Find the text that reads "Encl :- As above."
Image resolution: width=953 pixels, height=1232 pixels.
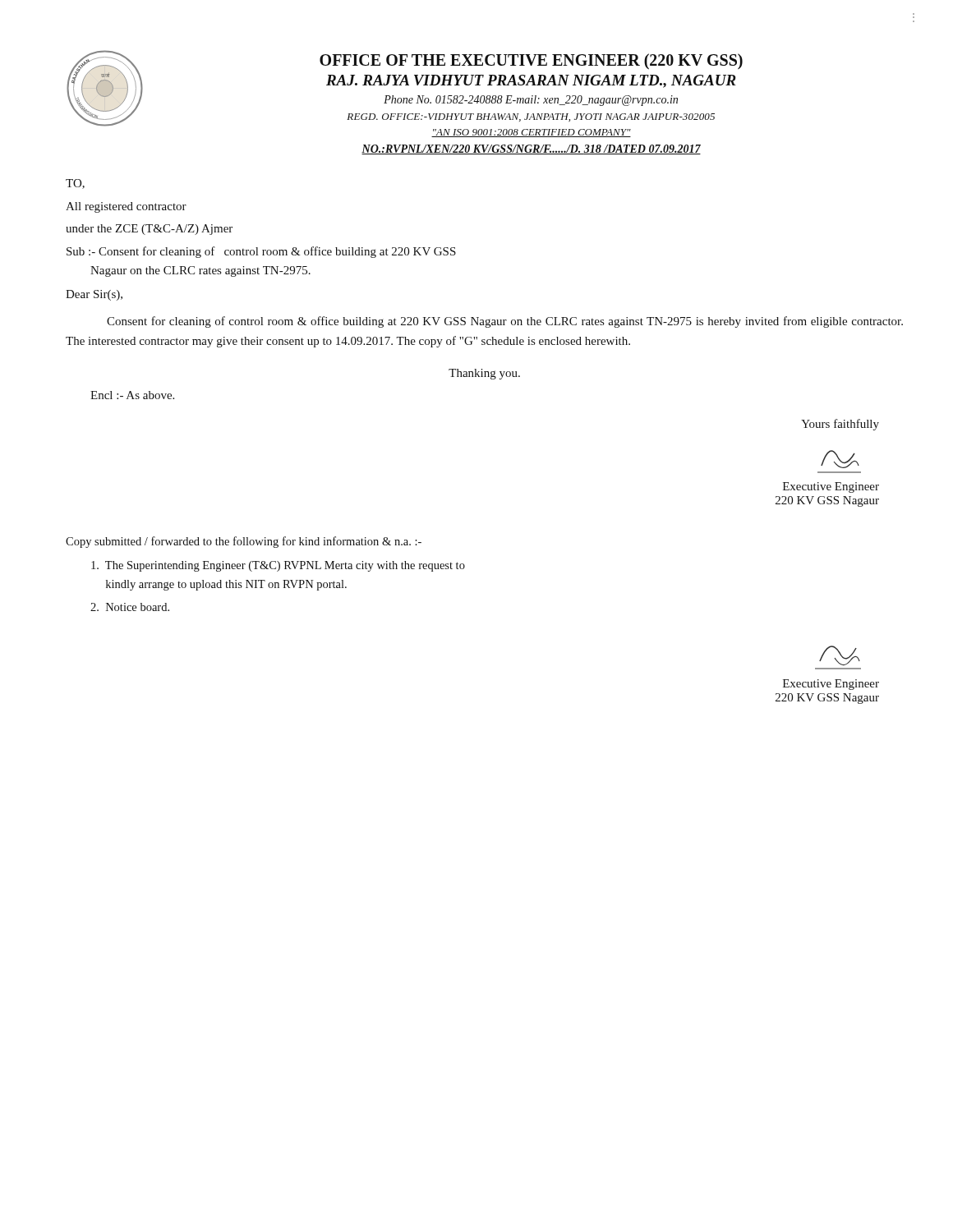pyautogui.click(x=133, y=395)
